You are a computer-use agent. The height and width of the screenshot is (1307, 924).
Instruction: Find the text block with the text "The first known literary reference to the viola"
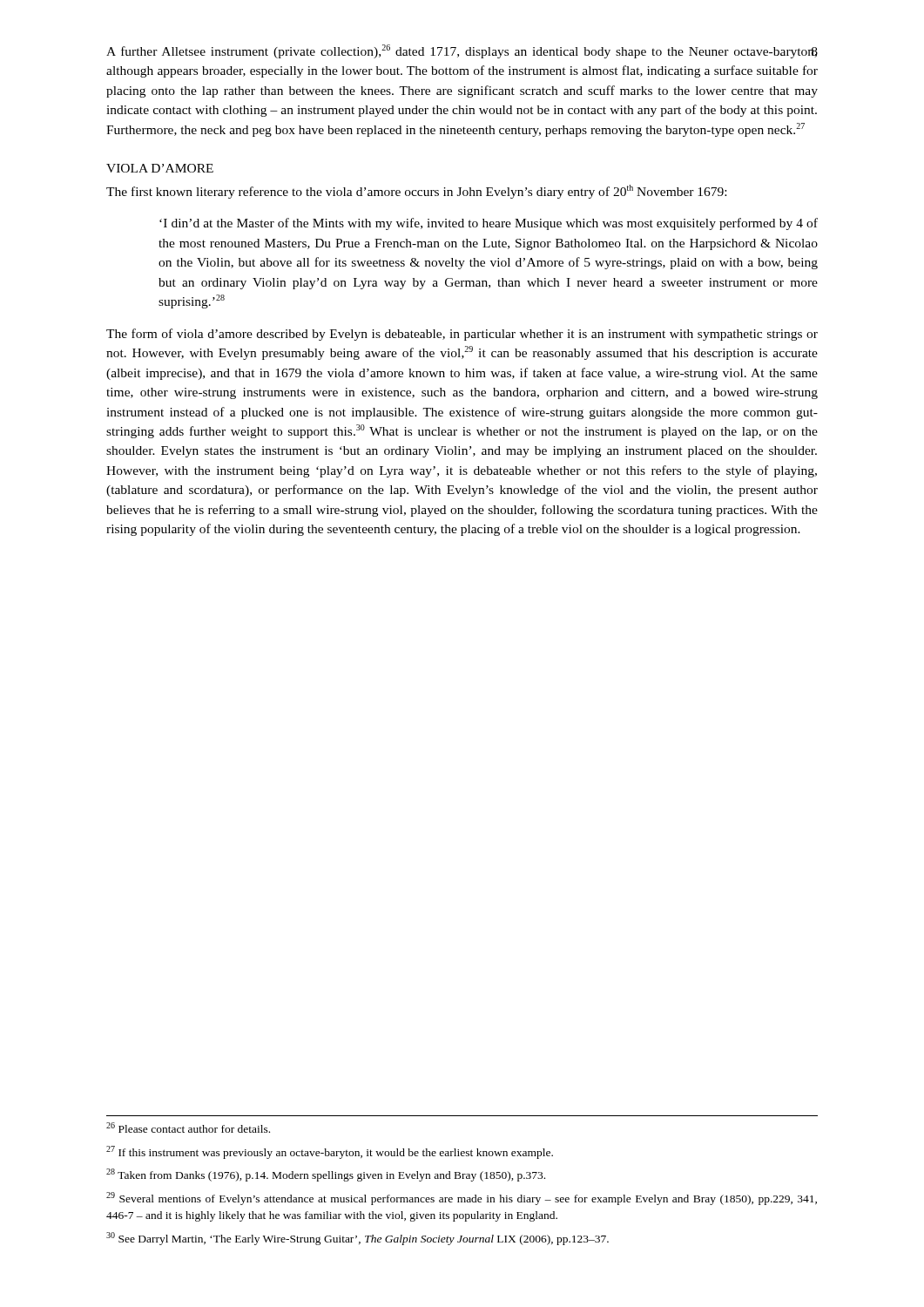[x=462, y=192]
